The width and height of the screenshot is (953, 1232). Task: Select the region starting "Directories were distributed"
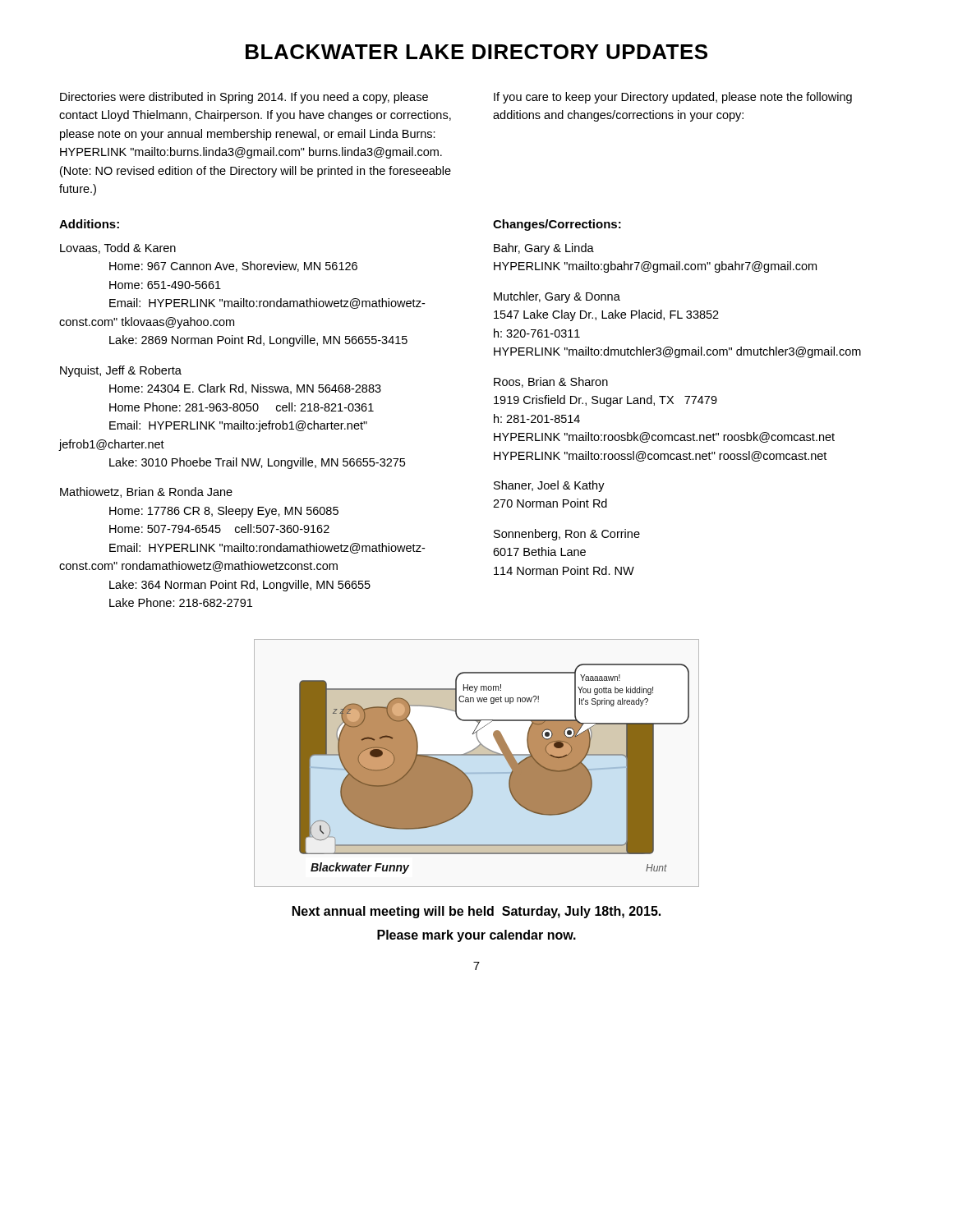click(x=255, y=143)
